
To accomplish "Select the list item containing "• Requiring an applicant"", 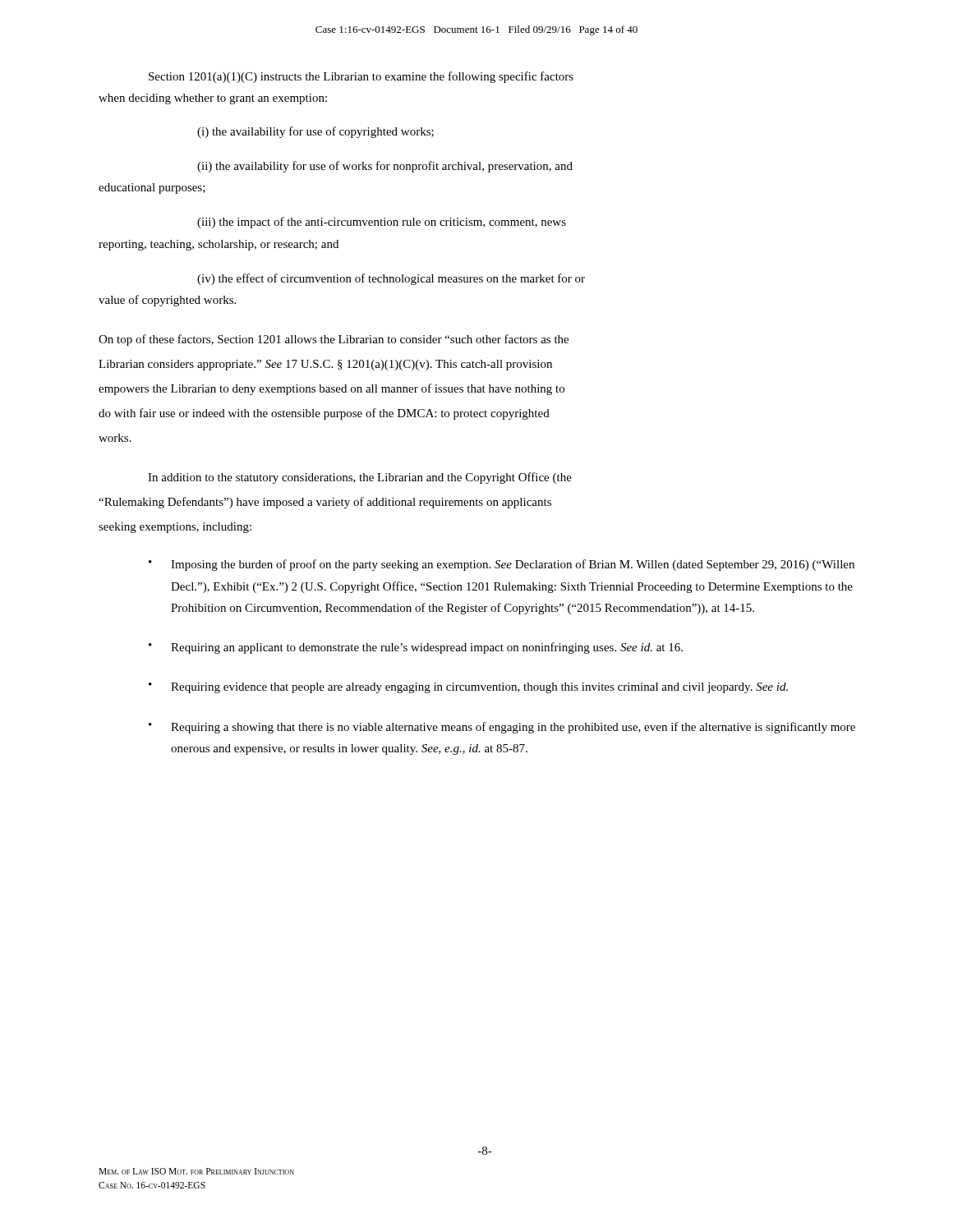I will [x=509, y=647].
